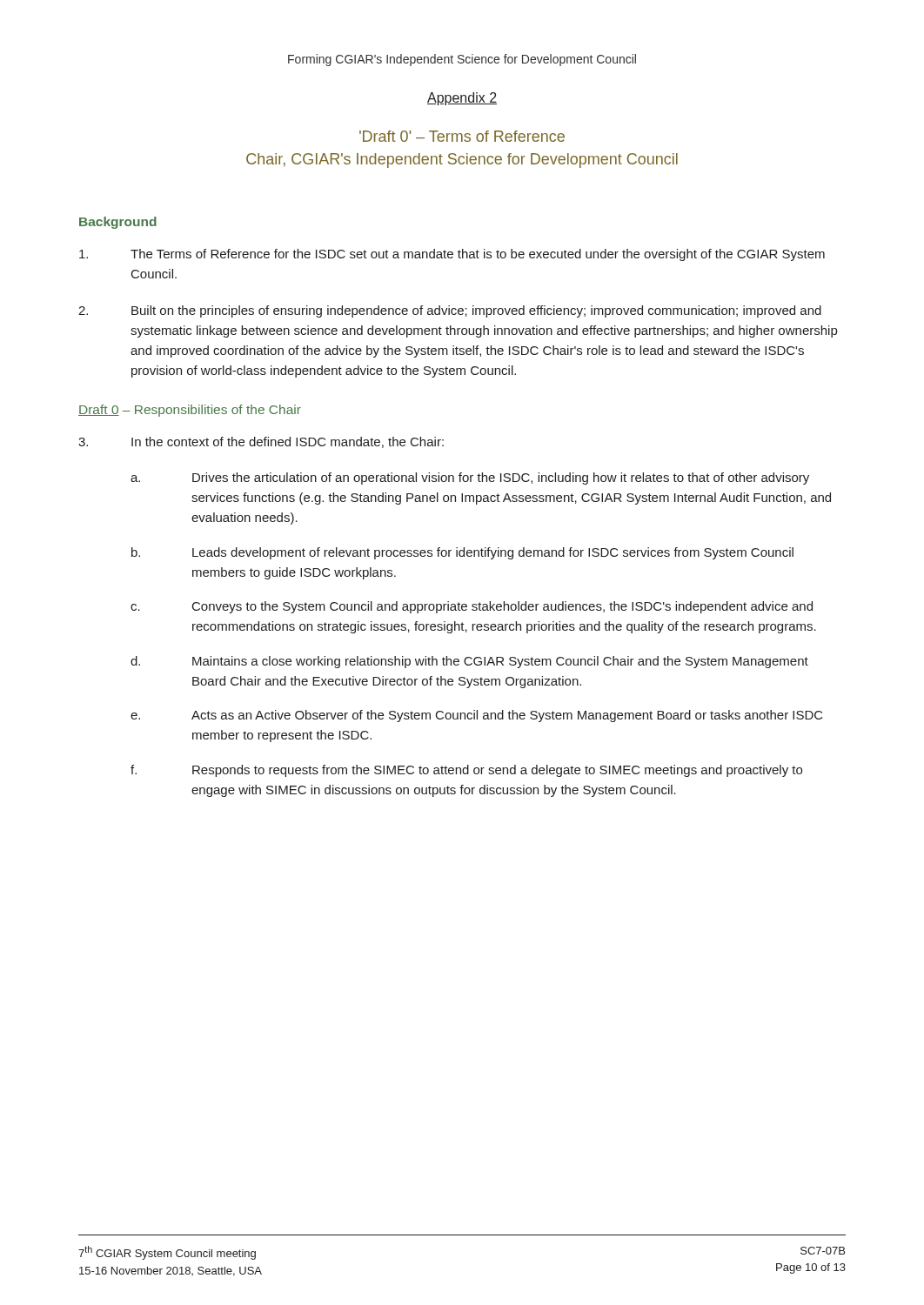Where is the passage that starts "3. In the"?
Image resolution: width=924 pixels, height=1305 pixels.
261,442
